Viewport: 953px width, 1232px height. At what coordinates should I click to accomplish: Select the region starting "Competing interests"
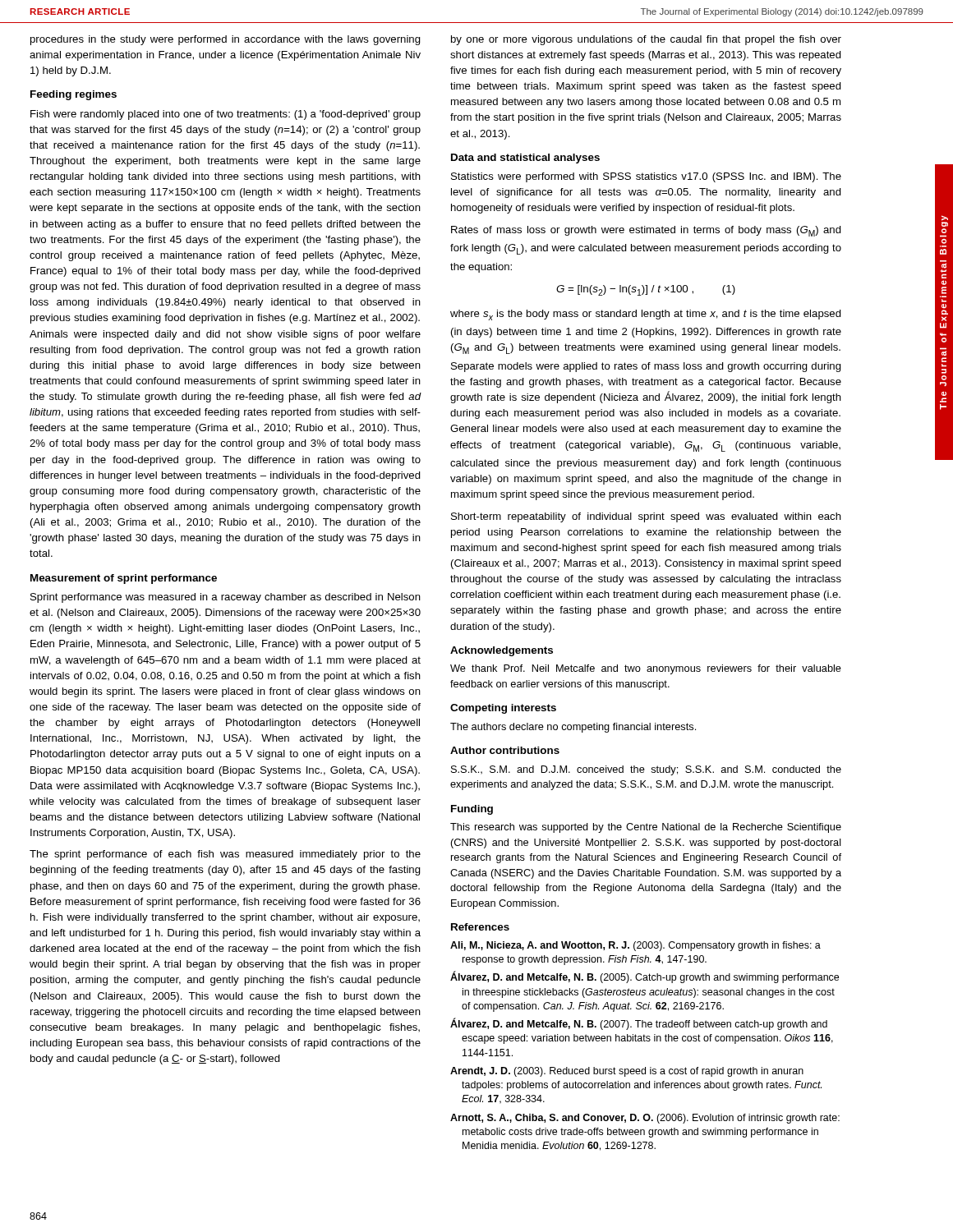coord(503,708)
